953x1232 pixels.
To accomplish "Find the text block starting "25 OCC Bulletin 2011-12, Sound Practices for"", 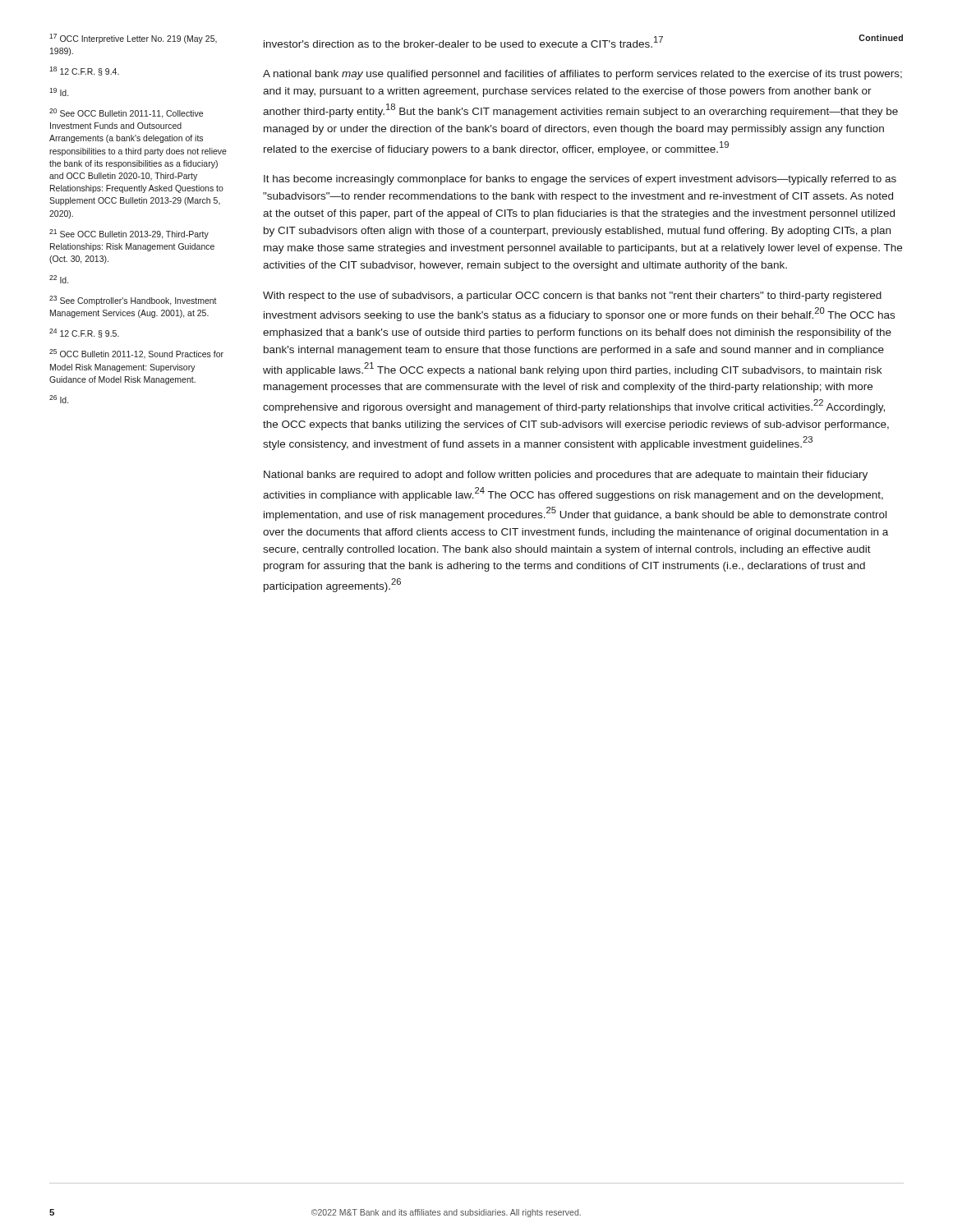I will (x=136, y=366).
